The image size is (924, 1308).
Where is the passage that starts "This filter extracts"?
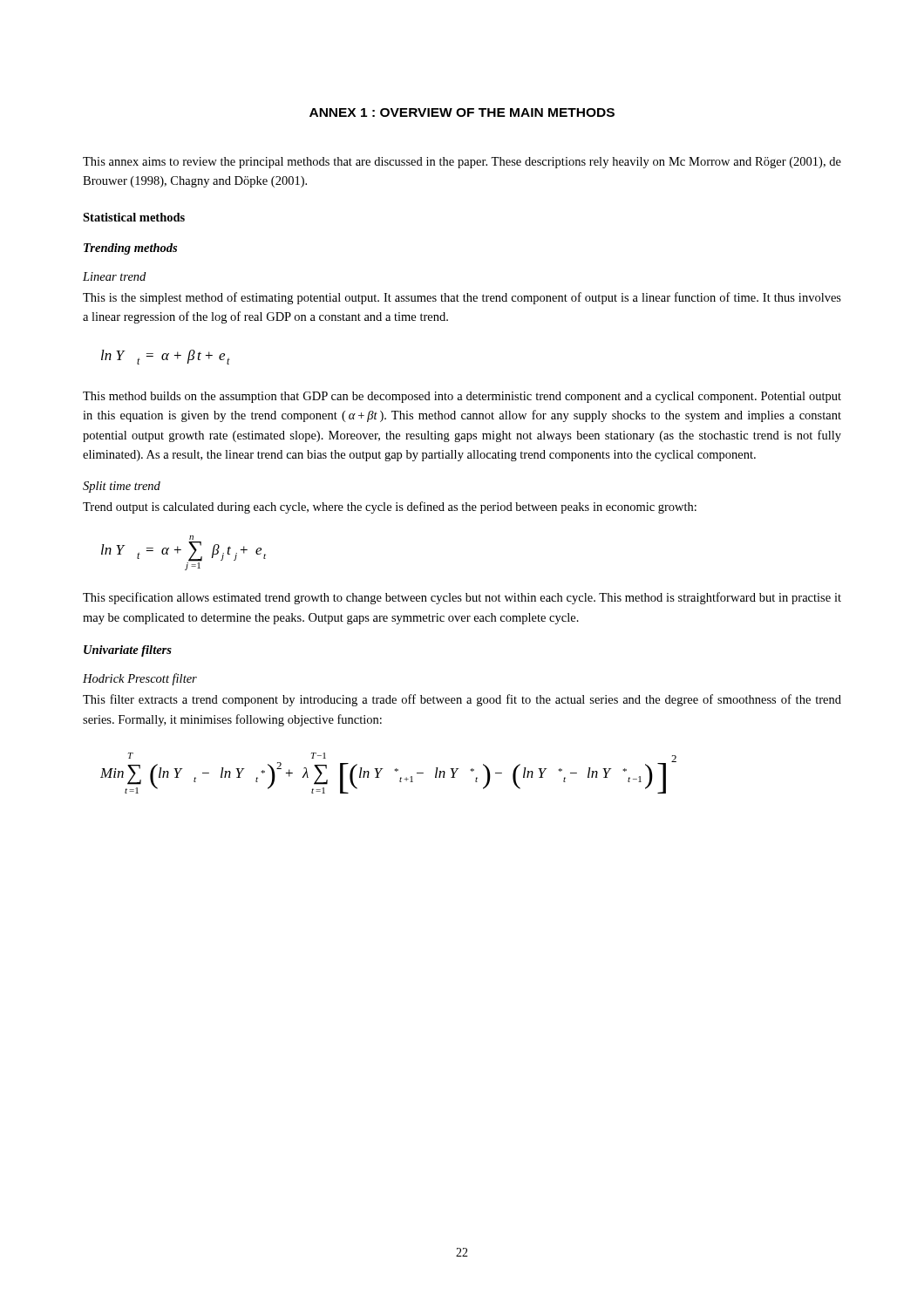click(x=462, y=709)
